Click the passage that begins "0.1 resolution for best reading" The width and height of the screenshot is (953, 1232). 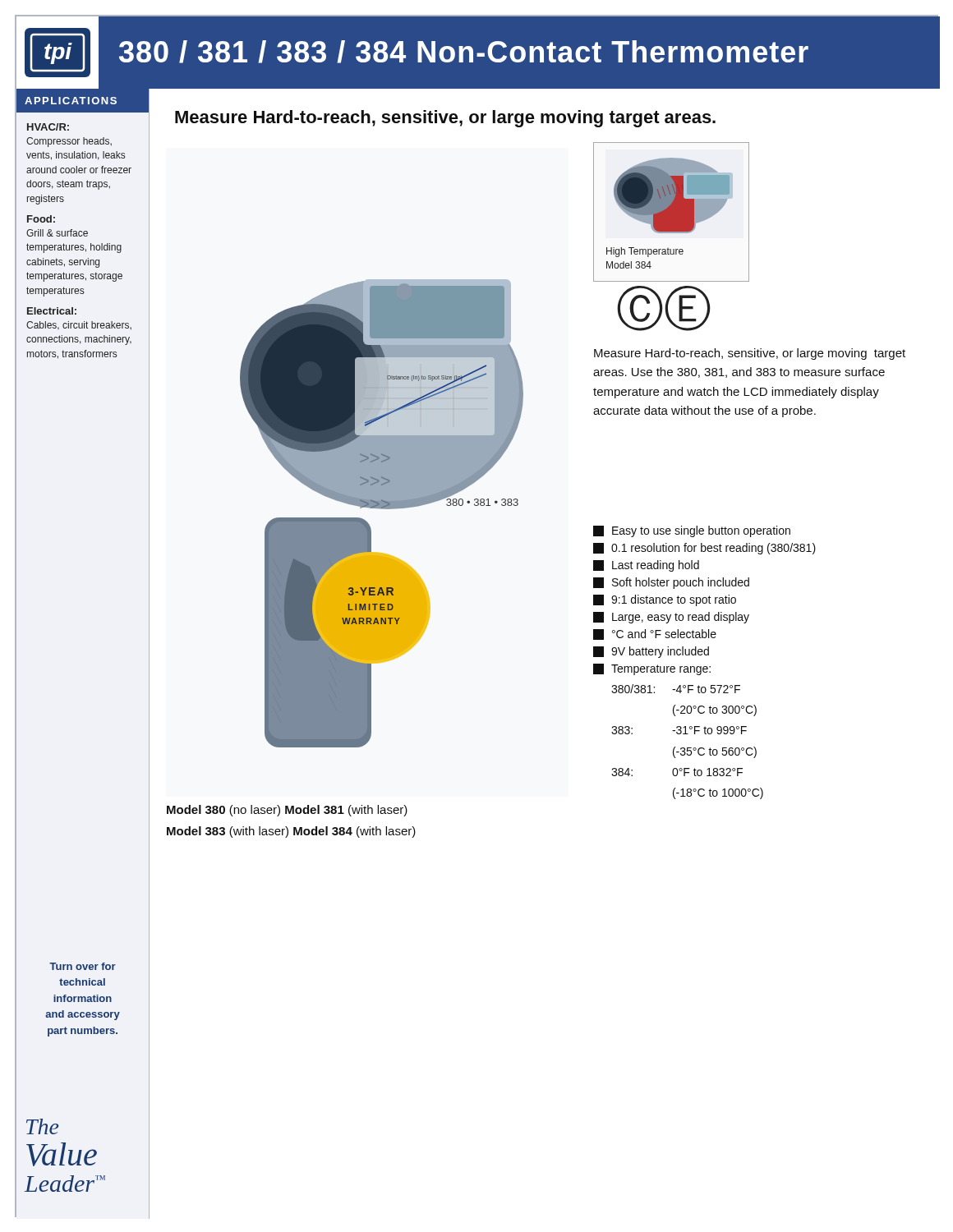click(705, 548)
